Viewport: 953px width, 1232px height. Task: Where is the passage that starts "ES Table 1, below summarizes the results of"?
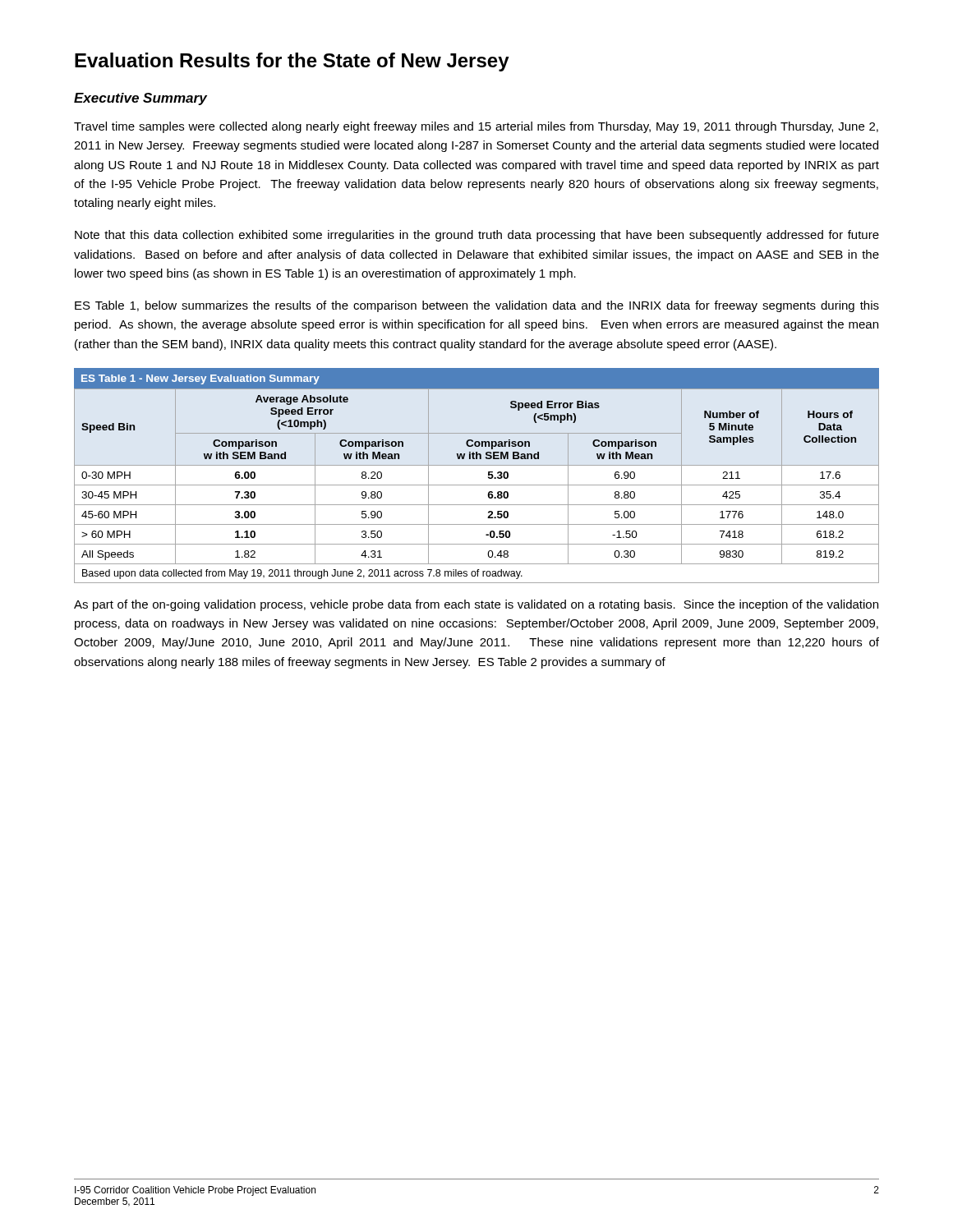click(x=476, y=324)
